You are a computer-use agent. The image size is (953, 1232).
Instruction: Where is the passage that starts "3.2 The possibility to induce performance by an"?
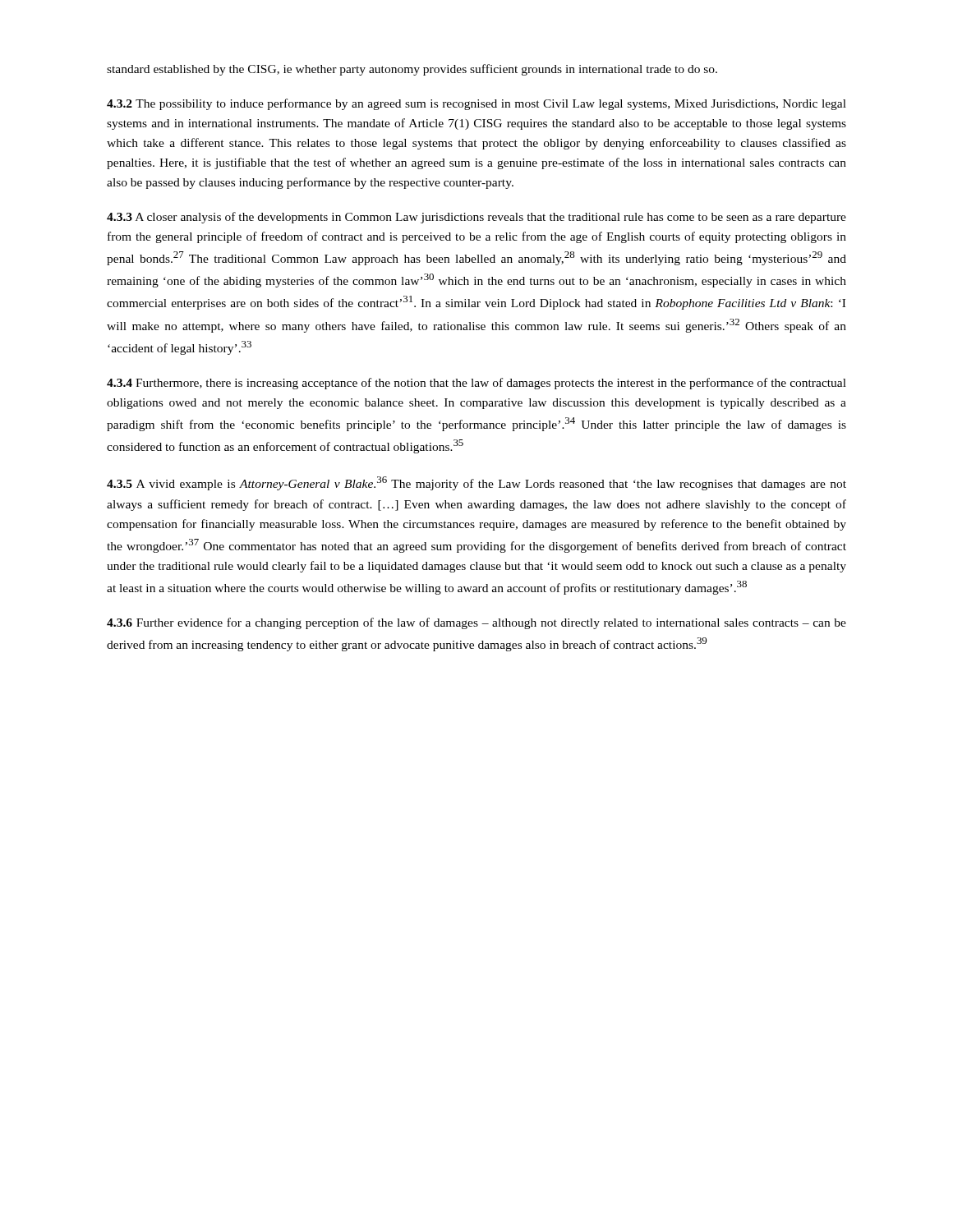[476, 143]
